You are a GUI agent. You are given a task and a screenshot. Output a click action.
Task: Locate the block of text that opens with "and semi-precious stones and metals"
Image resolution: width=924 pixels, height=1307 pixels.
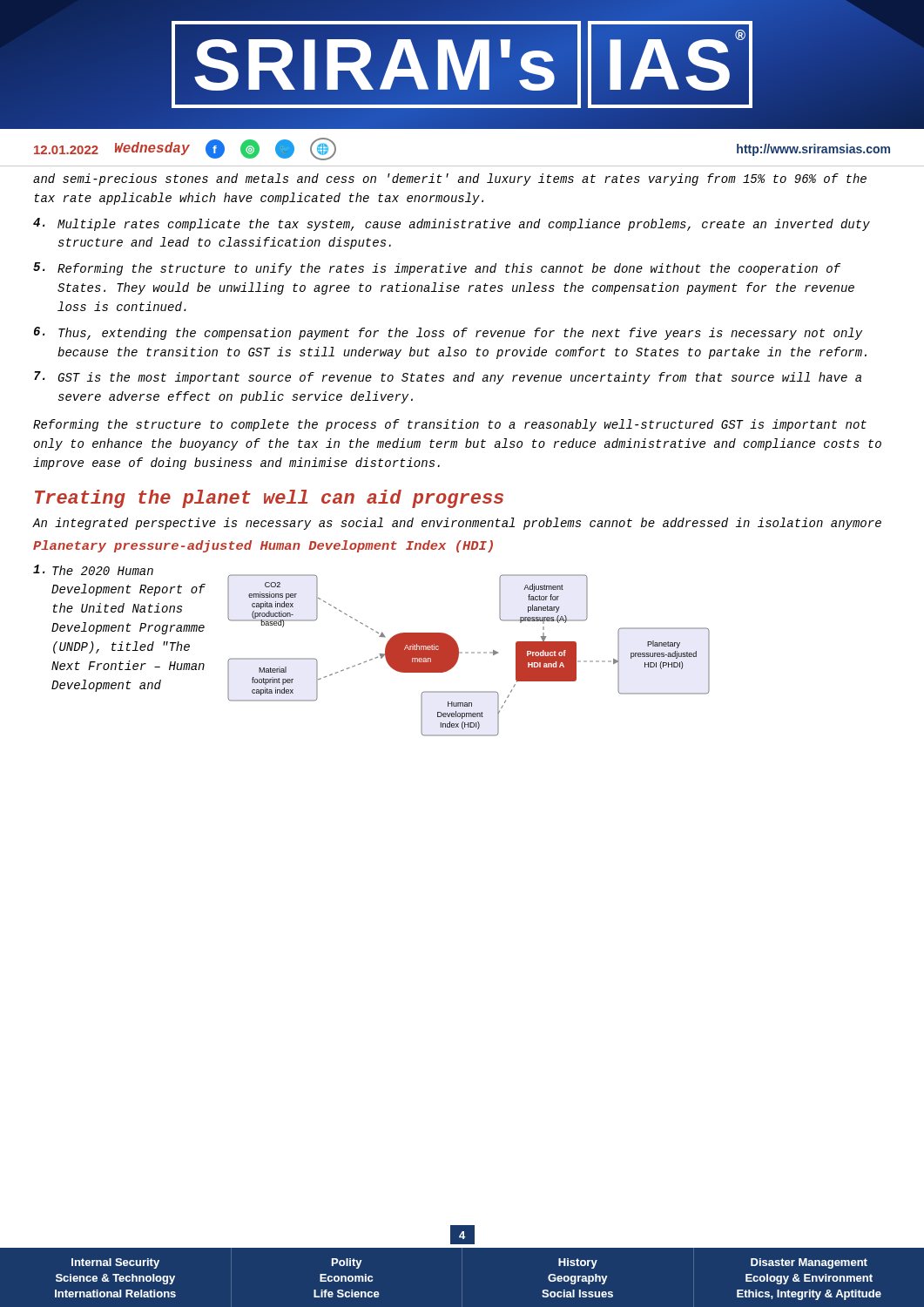(x=462, y=190)
